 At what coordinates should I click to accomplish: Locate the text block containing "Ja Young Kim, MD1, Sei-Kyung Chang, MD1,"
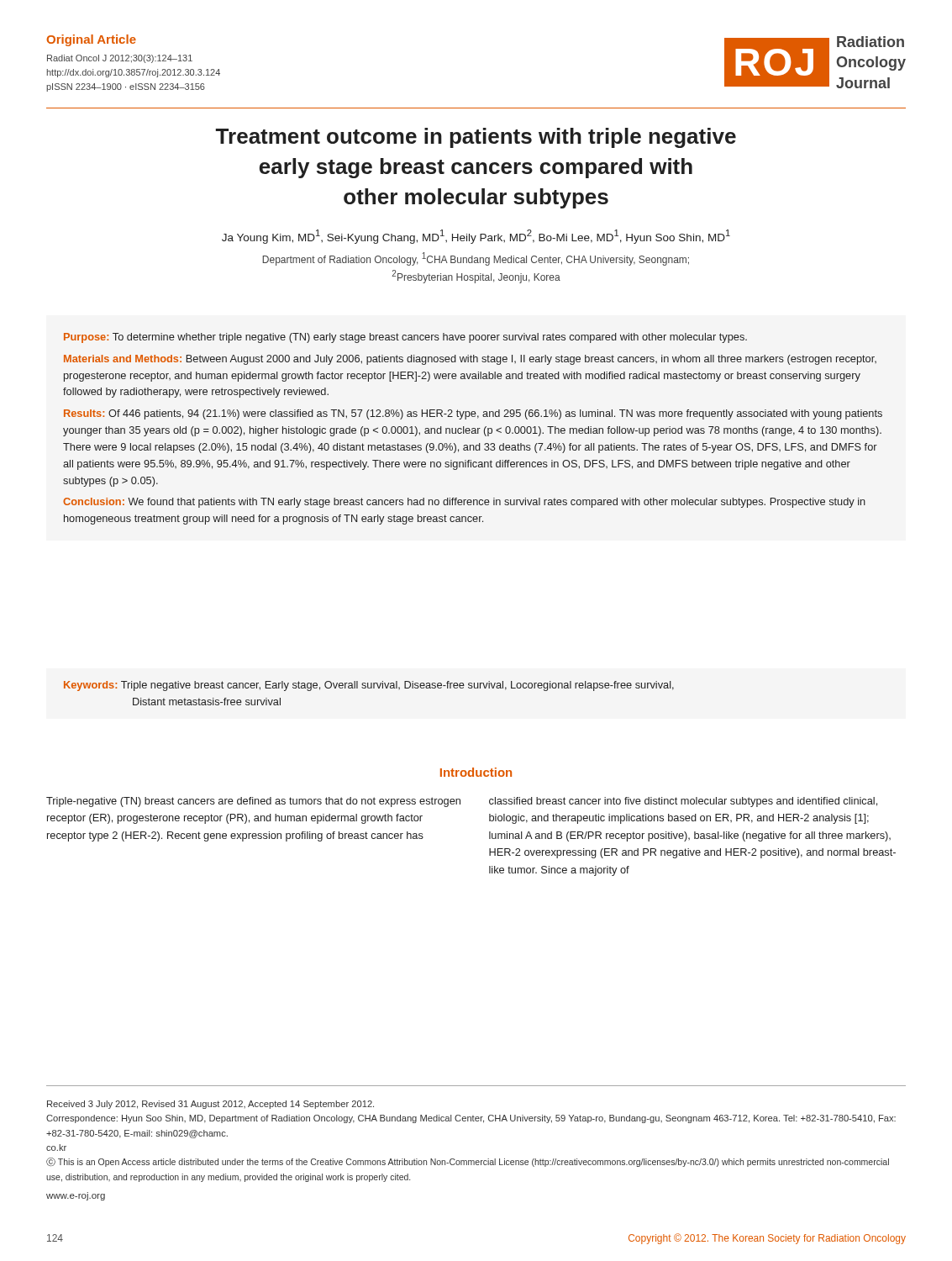point(476,235)
